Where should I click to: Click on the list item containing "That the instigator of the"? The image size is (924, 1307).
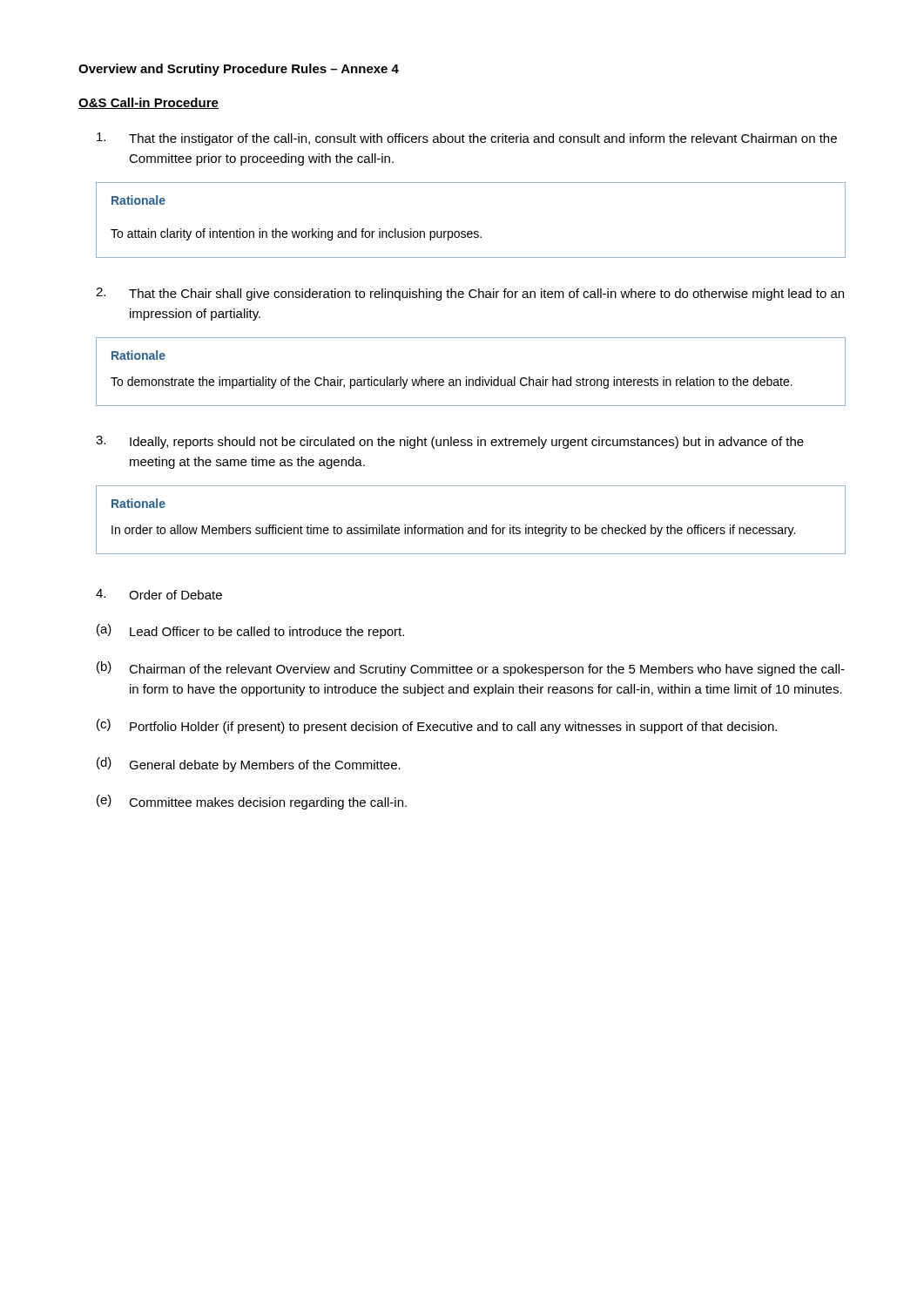coord(471,149)
